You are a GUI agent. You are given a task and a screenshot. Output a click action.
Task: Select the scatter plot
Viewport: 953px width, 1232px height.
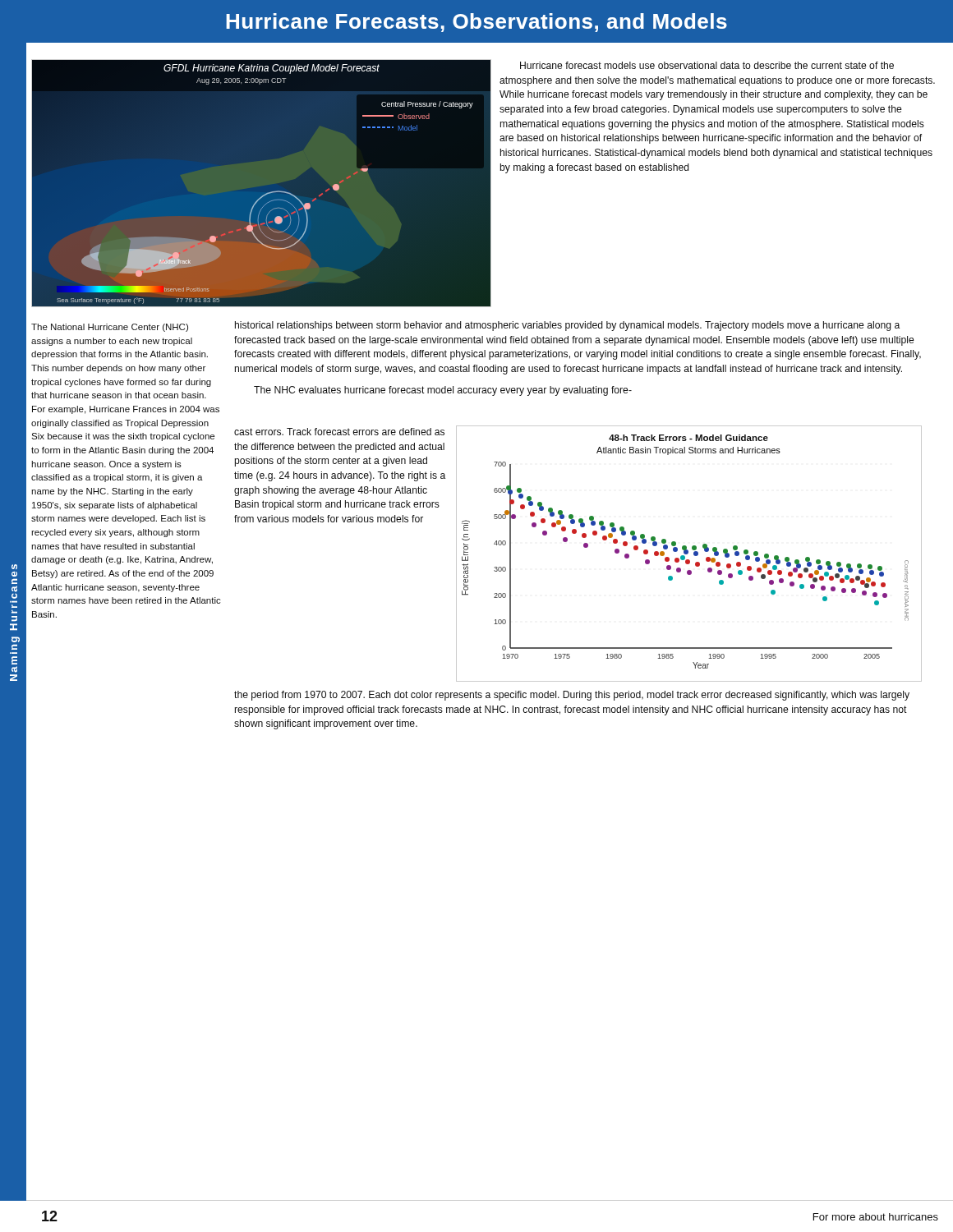(x=697, y=553)
